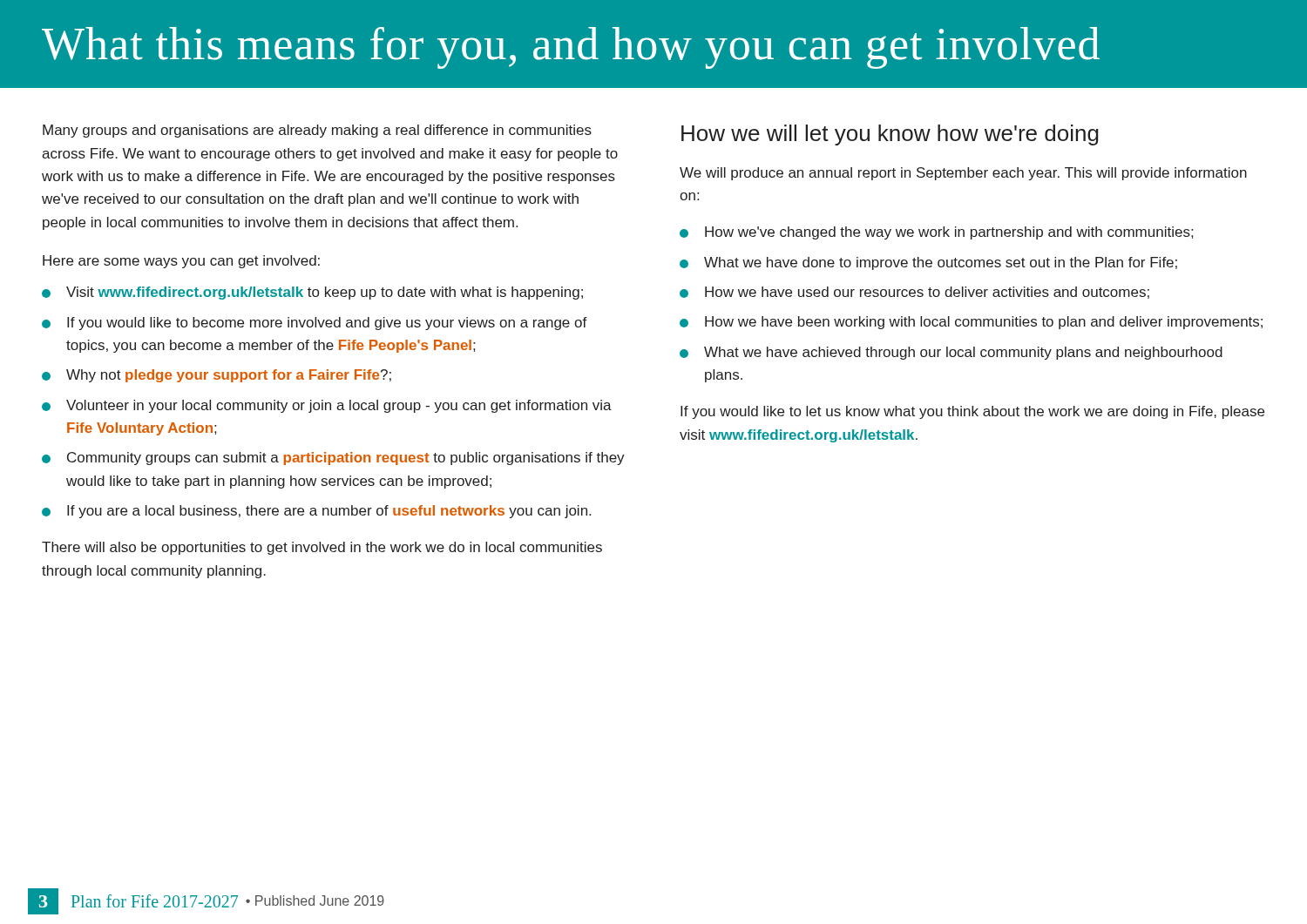Point to the block starting "How we've changed the way we"
Image resolution: width=1307 pixels, height=924 pixels.
tap(949, 232)
